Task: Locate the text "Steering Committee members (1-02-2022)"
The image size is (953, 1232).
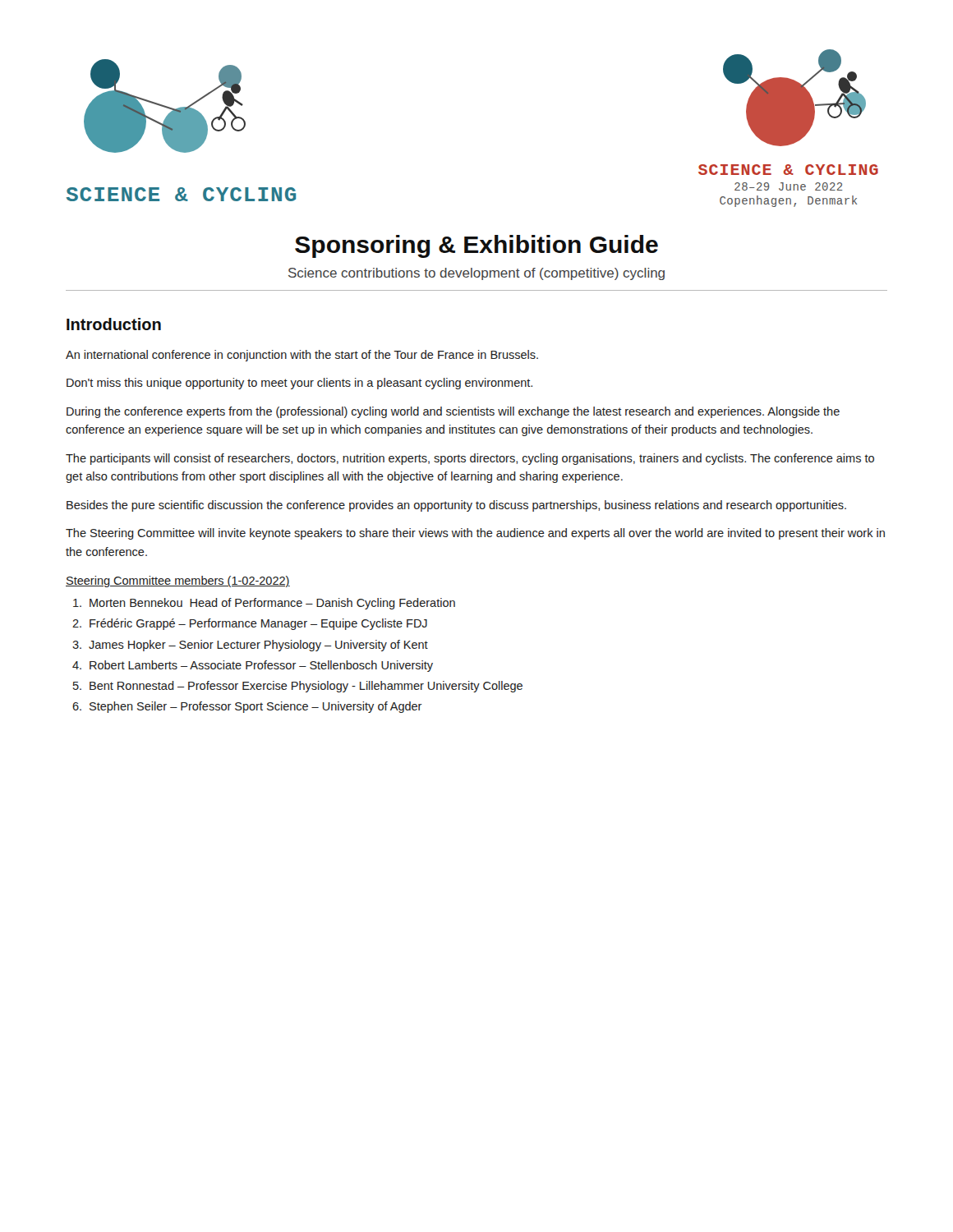Action: tap(178, 581)
